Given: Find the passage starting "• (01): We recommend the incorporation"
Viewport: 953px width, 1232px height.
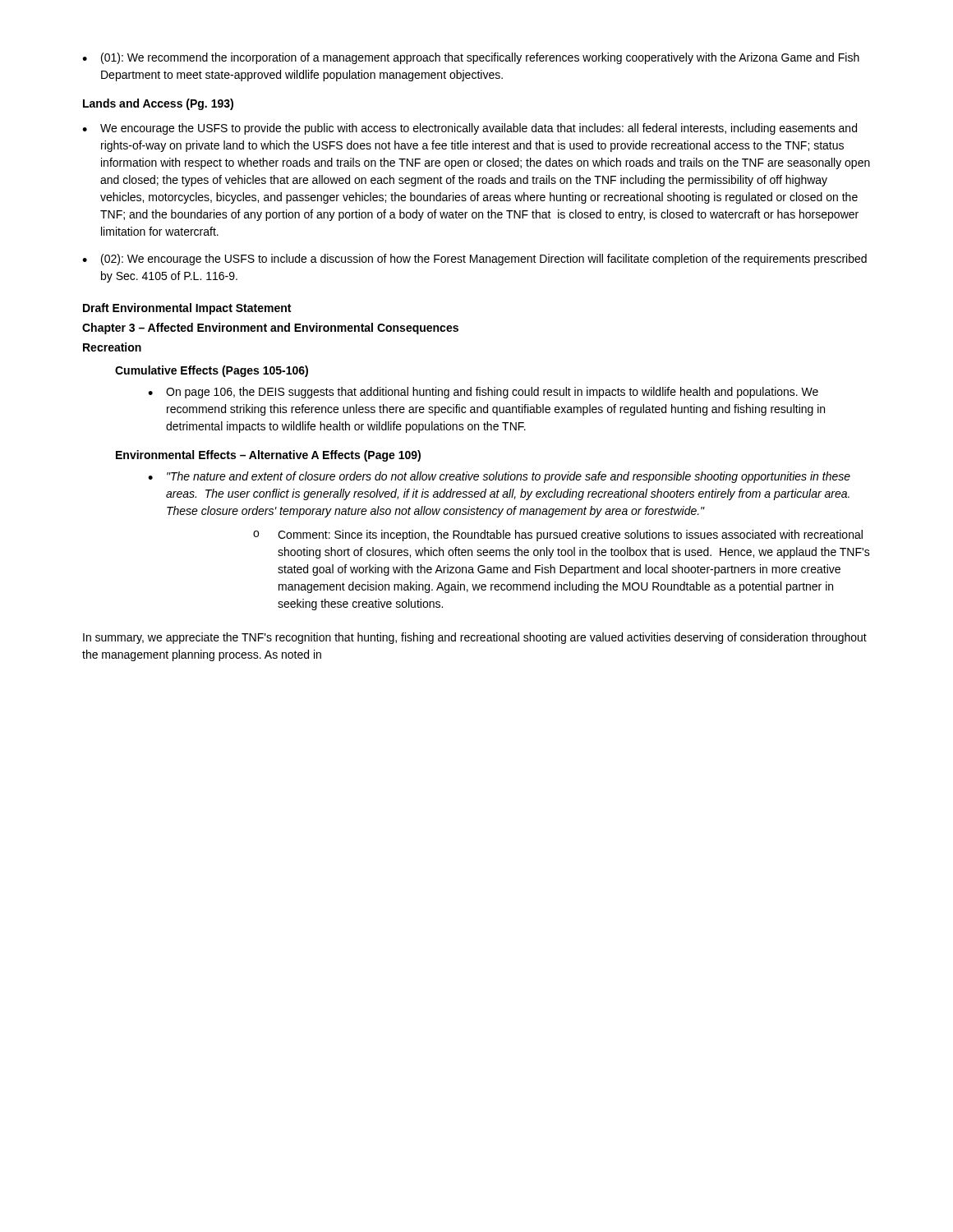Looking at the screenshot, I should (476, 67).
